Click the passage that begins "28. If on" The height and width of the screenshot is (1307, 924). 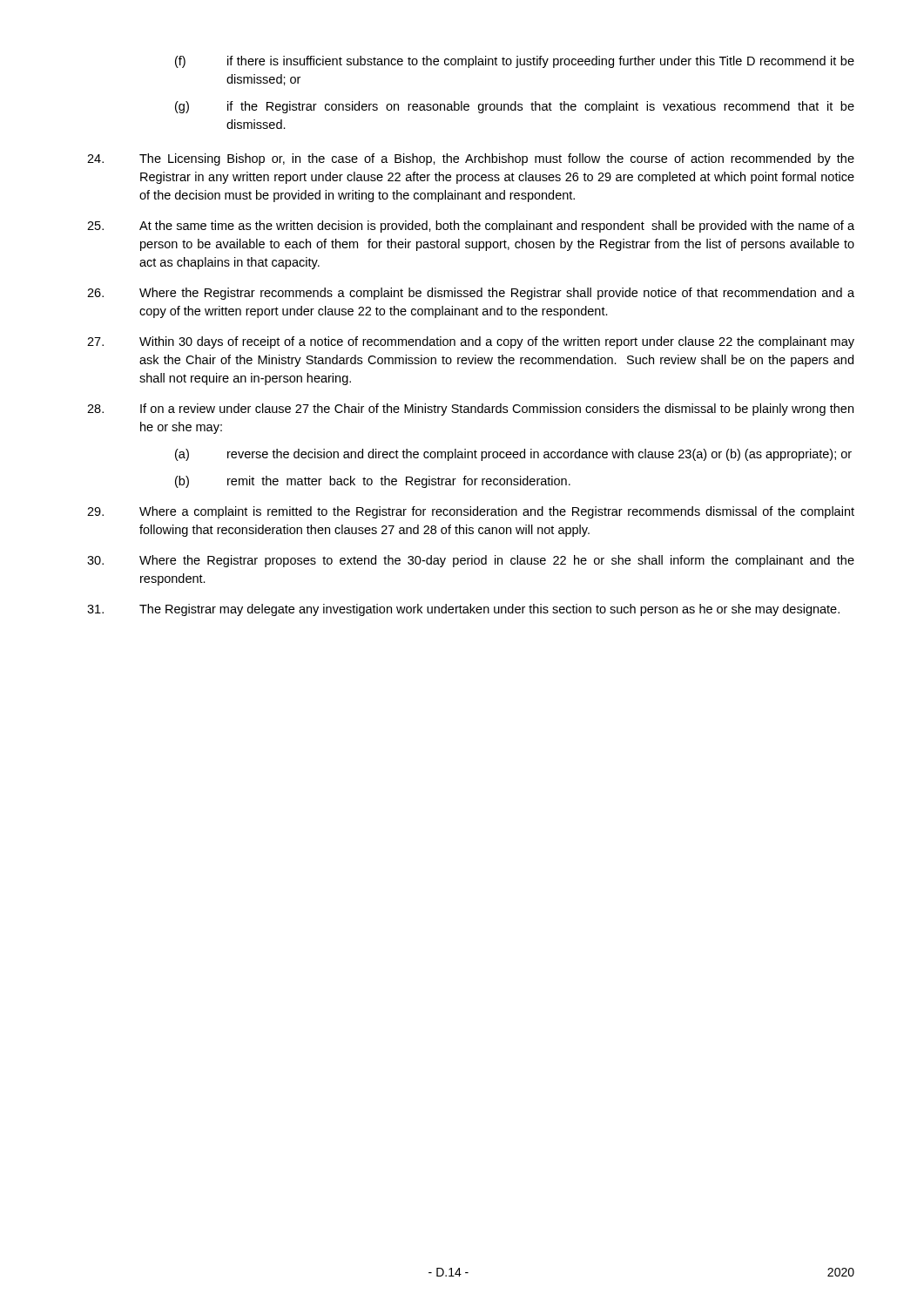(x=471, y=419)
